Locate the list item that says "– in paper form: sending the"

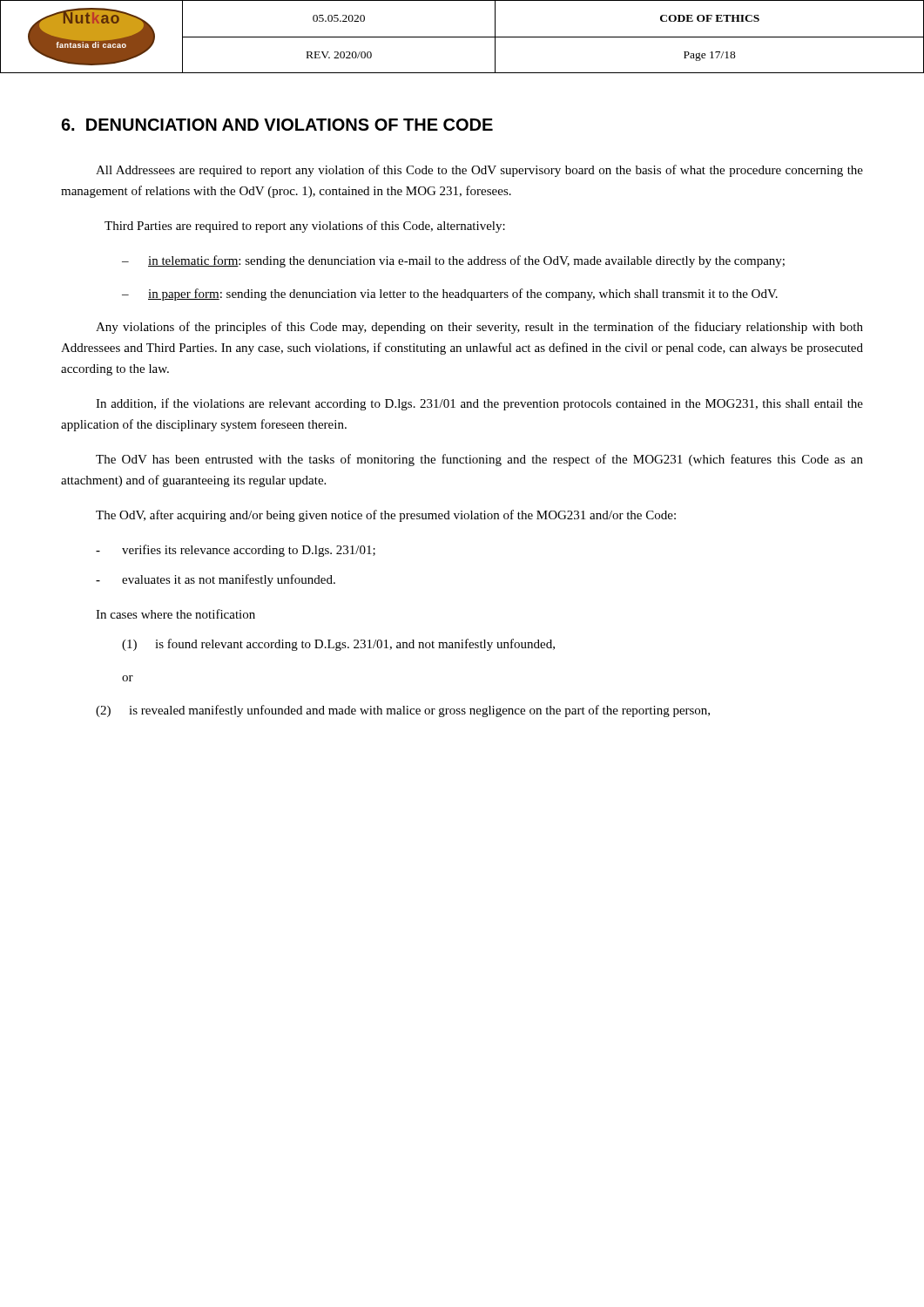point(492,294)
